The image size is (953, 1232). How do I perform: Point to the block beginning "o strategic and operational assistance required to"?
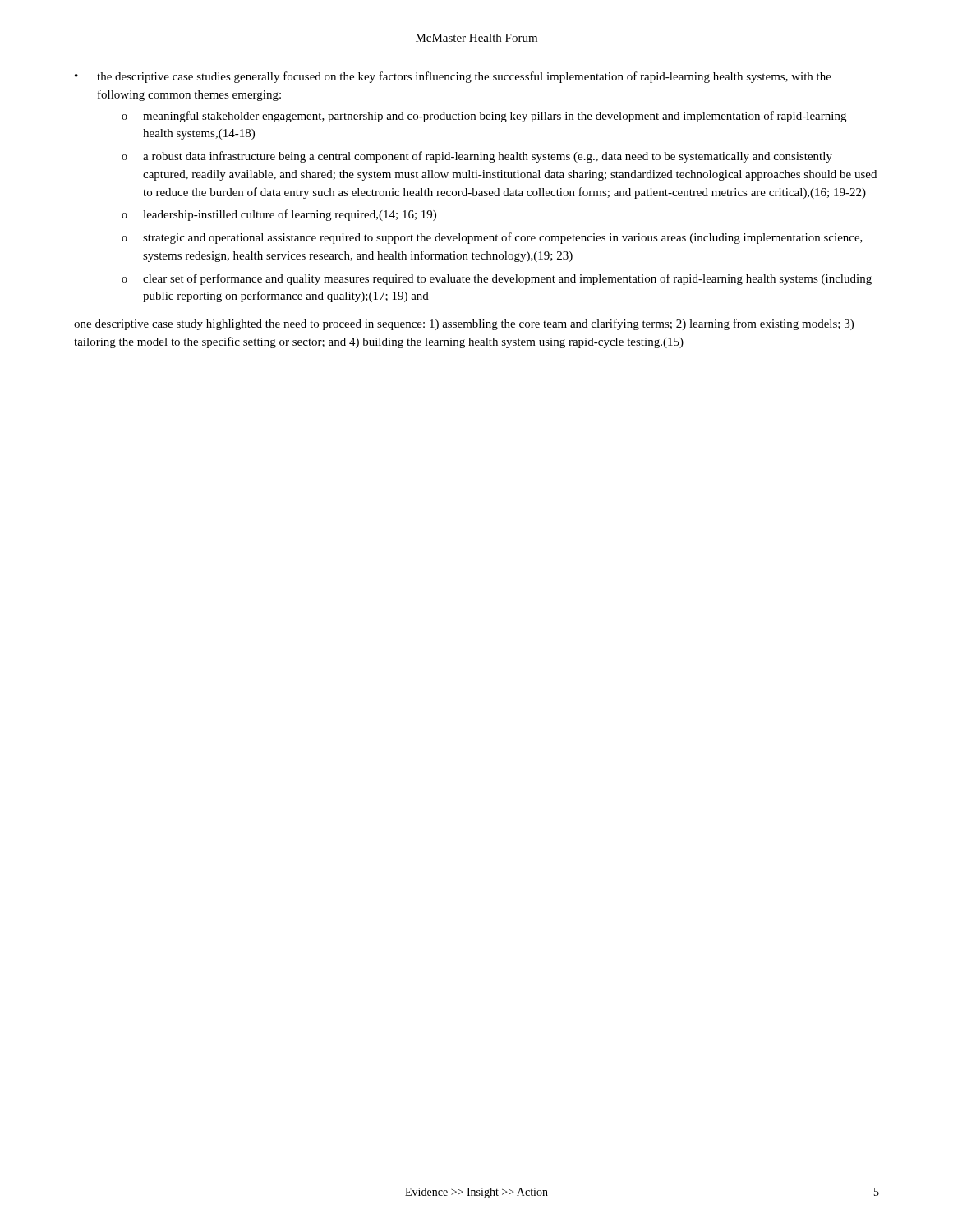tap(500, 247)
